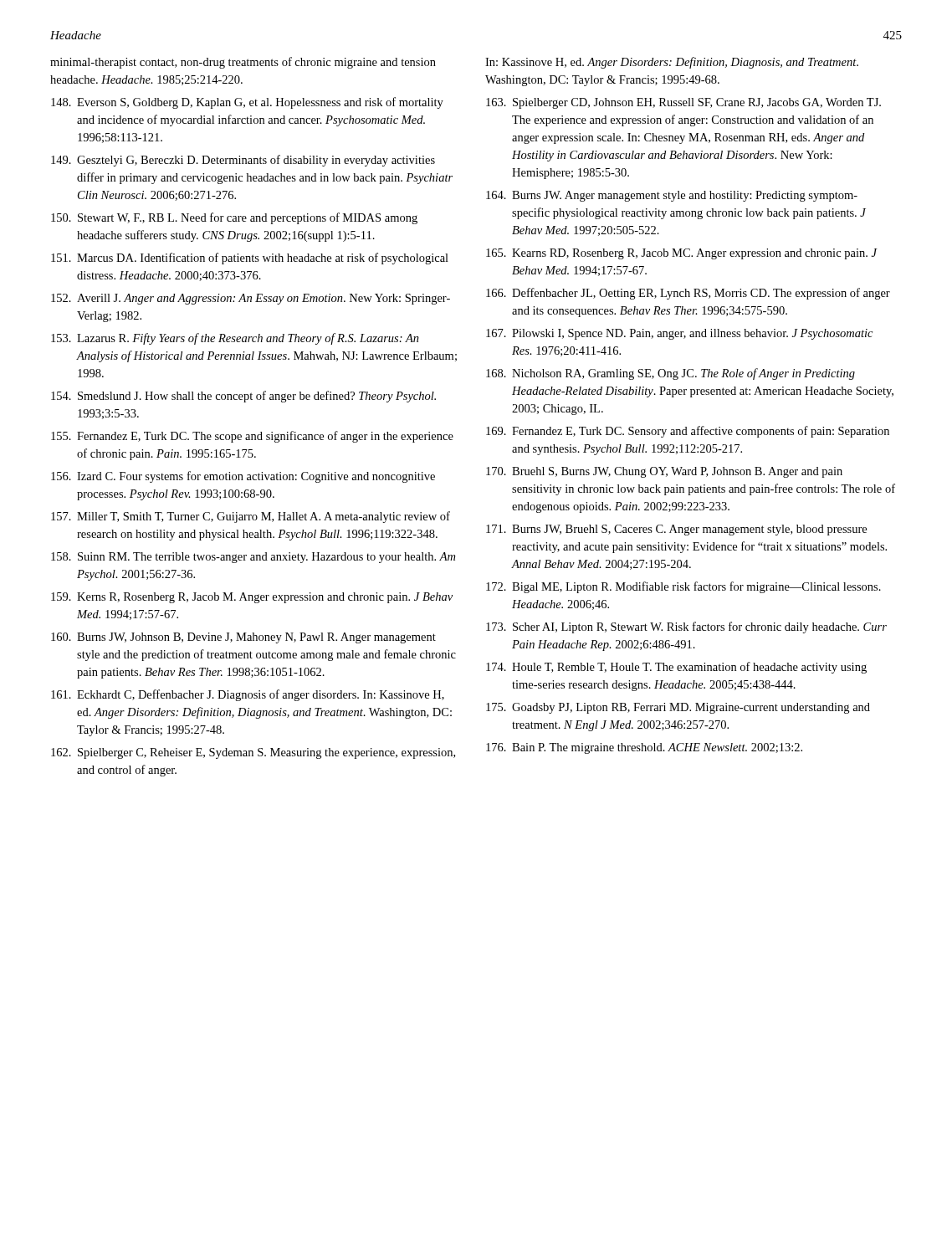Find the list item that reads "171. Burns JW,"

point(690,547)
